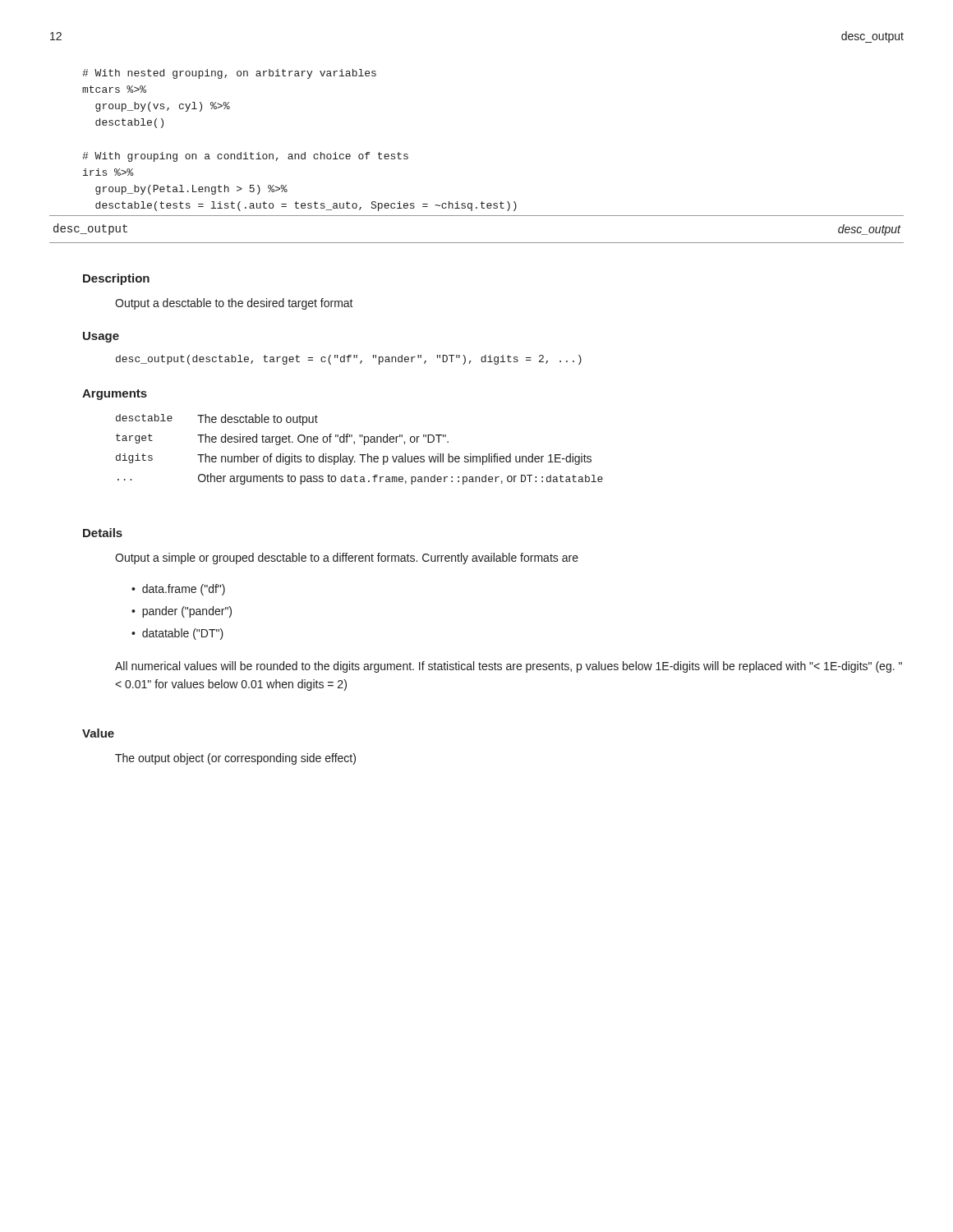
Task: Click on the table containing "The desctable to output"
Action: (509, 449)
